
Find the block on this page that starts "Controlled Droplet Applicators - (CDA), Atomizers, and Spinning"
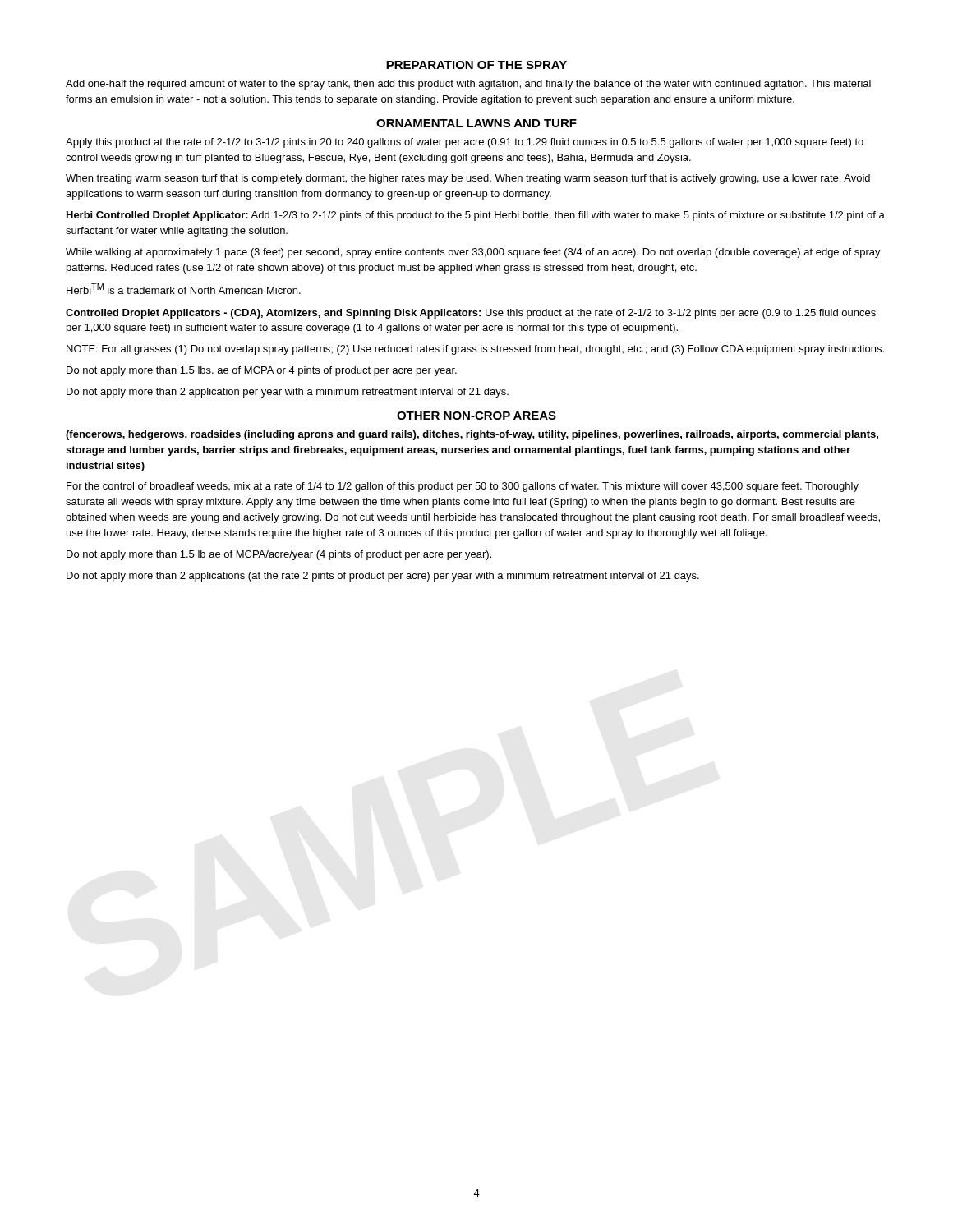pyautogui.click(x=471, y=320)
